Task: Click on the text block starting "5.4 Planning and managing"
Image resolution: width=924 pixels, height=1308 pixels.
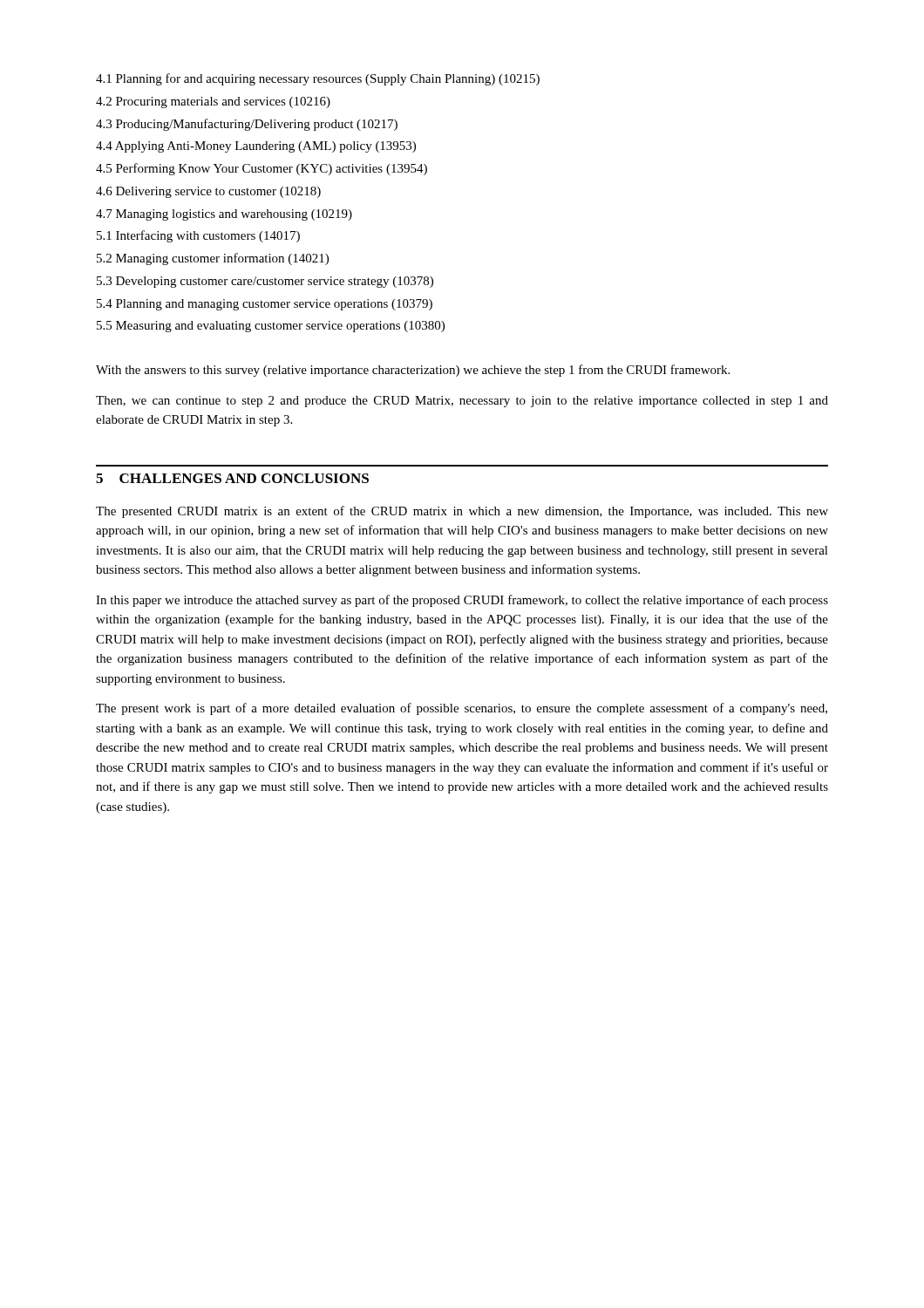Action: tap(264, 303)
